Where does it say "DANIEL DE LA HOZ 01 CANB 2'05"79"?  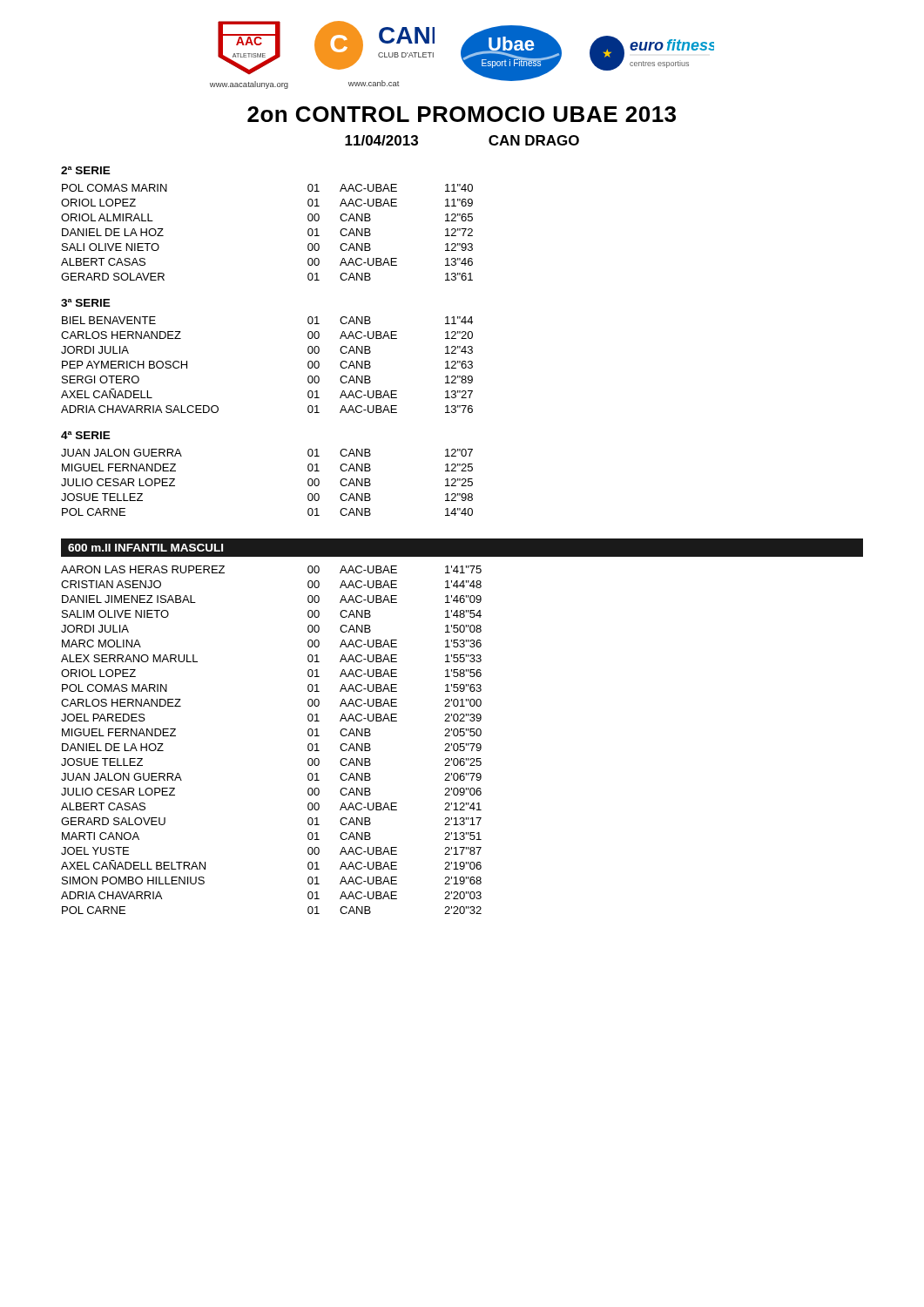107,747
